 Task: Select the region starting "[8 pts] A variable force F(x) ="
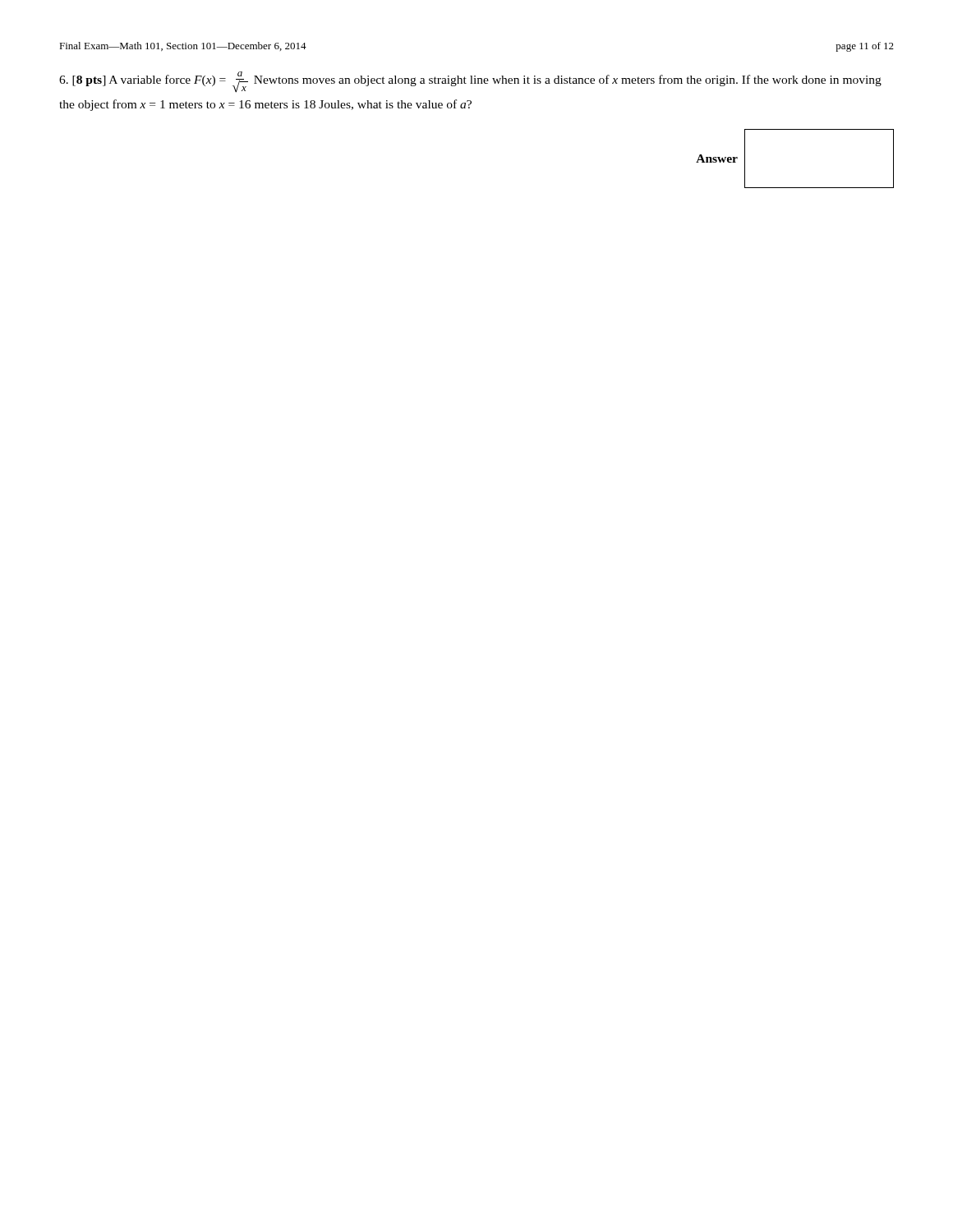pos(470,89)
